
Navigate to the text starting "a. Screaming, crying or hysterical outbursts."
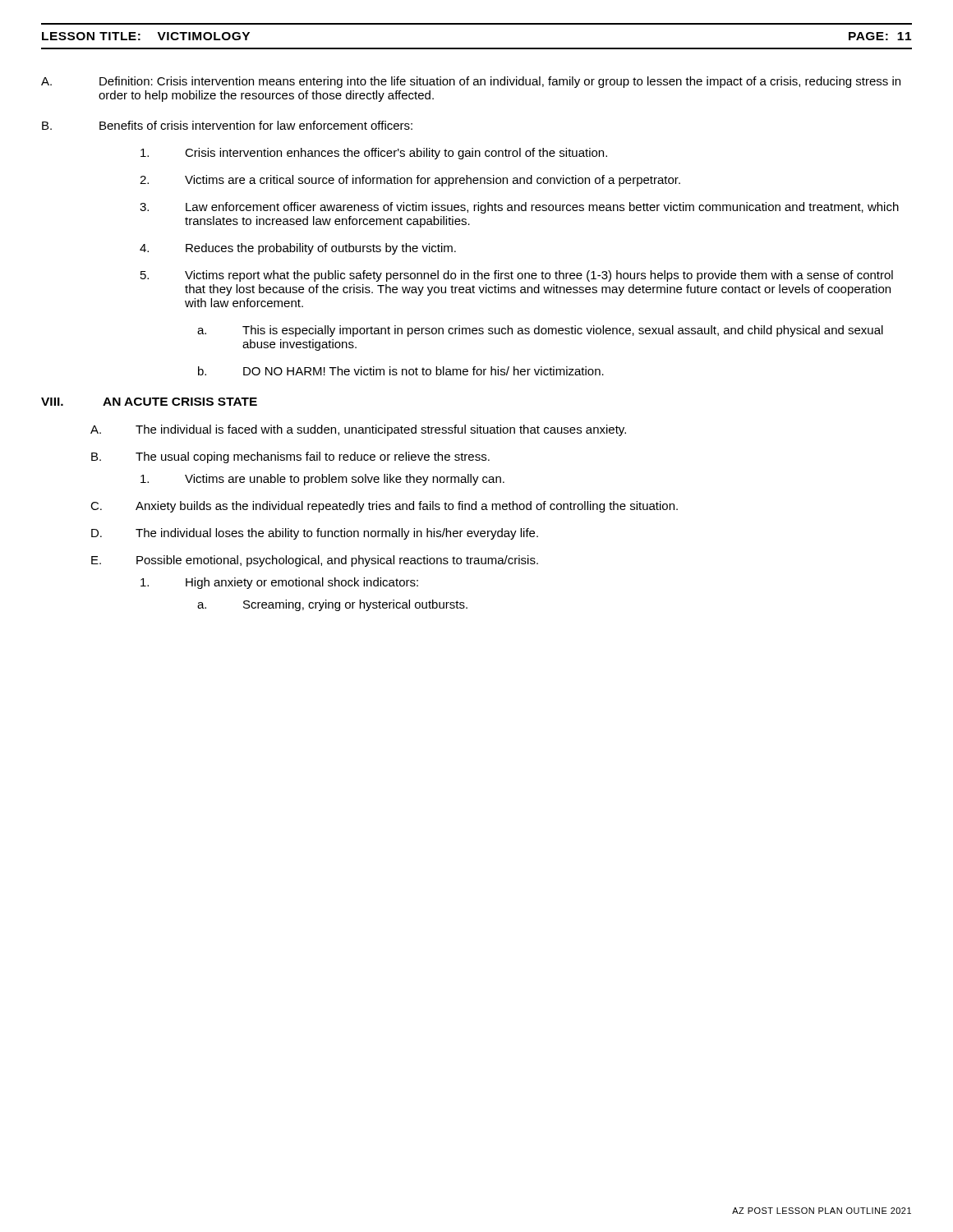pos(332,605)
